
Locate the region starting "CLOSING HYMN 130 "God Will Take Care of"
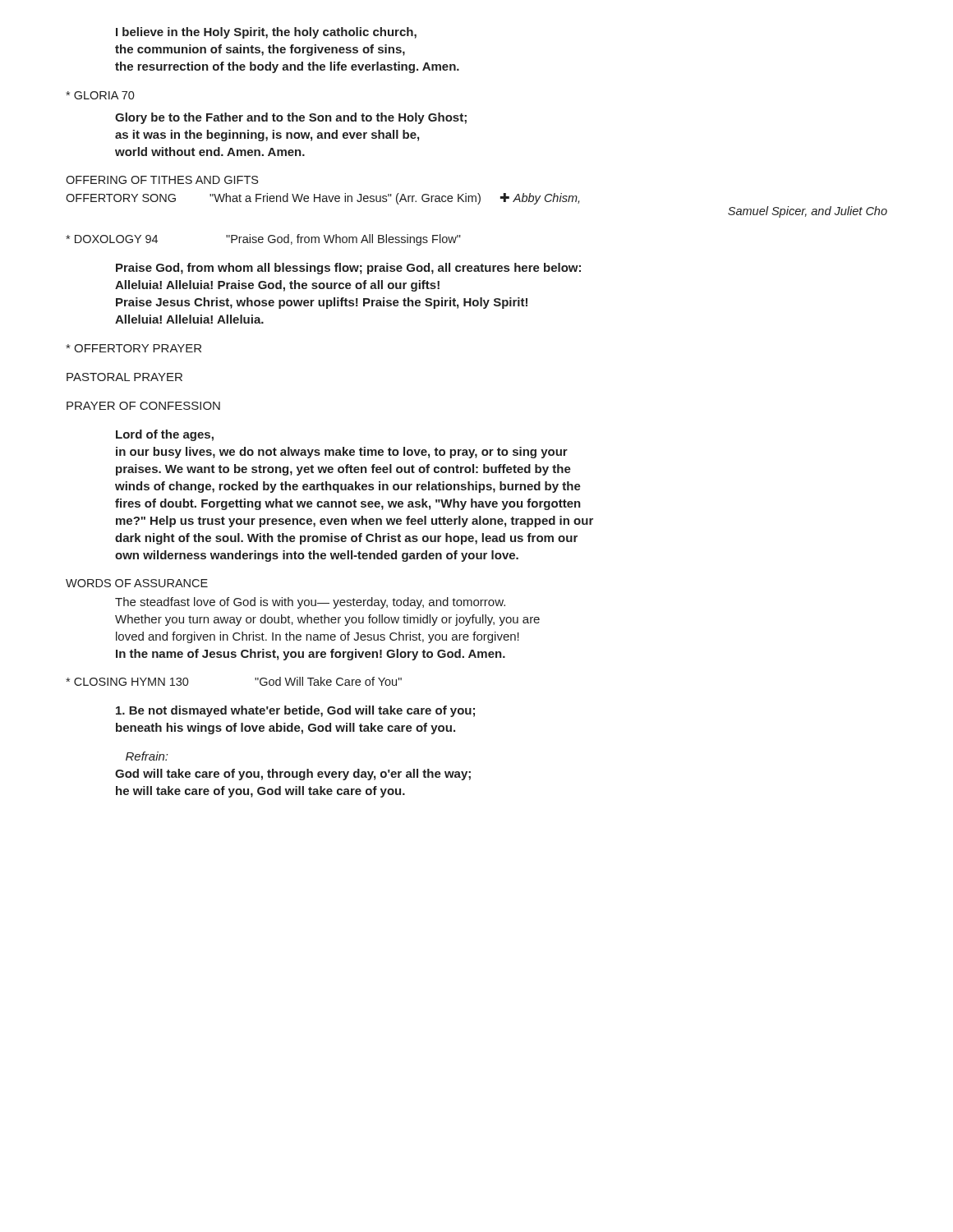[x=123, y=682]
